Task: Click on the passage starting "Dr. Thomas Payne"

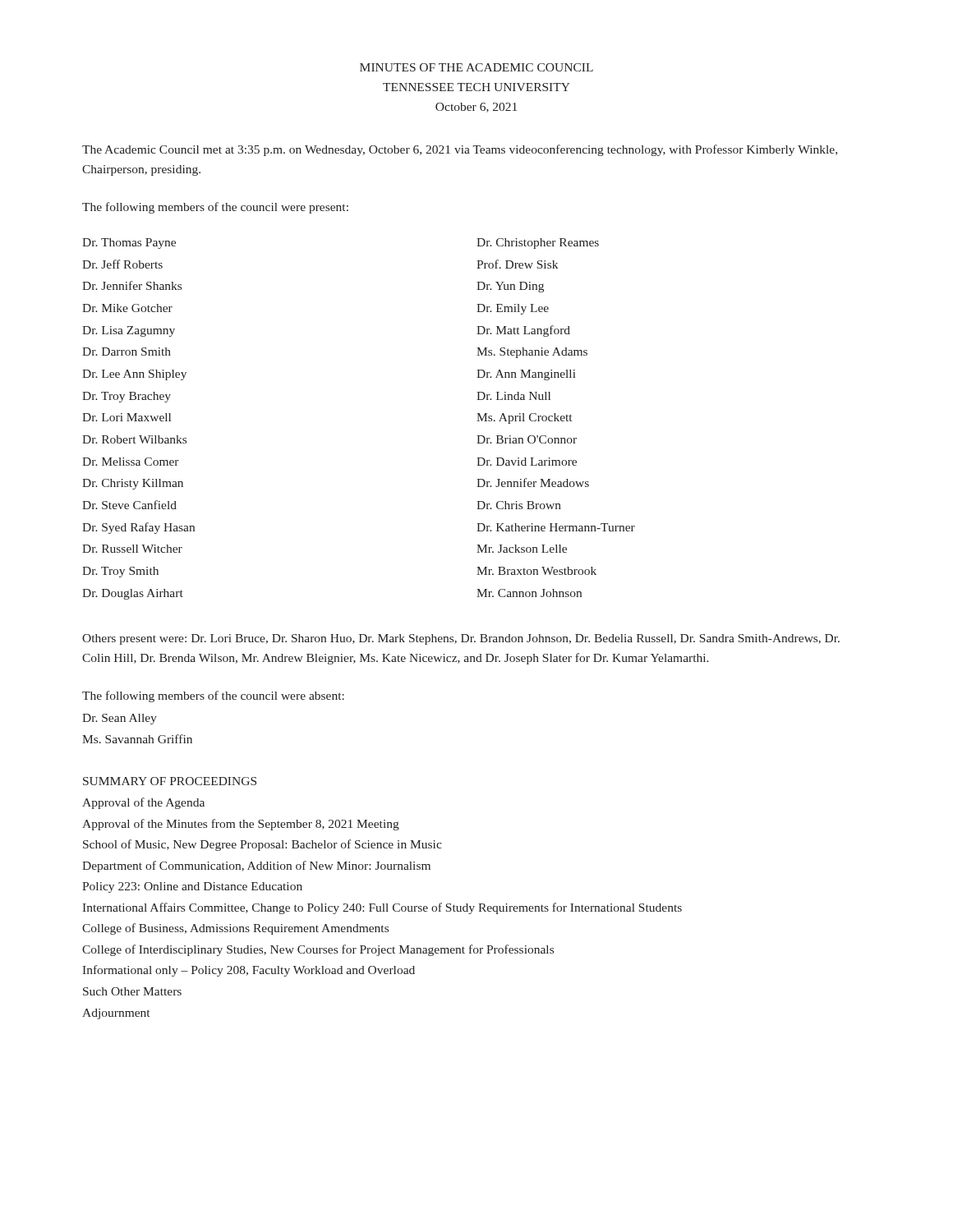Action: (129, 244)
